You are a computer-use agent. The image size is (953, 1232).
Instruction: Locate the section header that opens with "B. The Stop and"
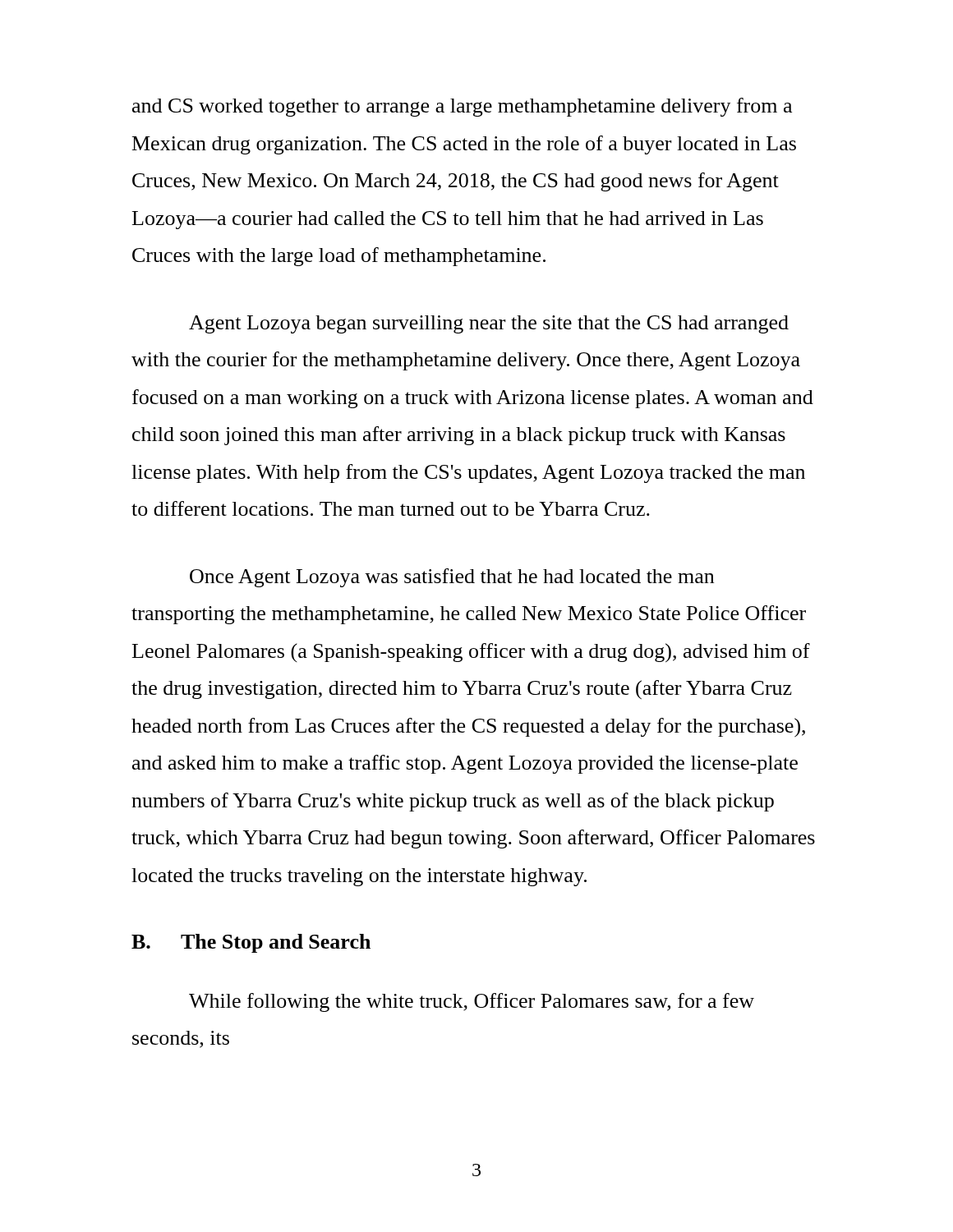[251, 943]
